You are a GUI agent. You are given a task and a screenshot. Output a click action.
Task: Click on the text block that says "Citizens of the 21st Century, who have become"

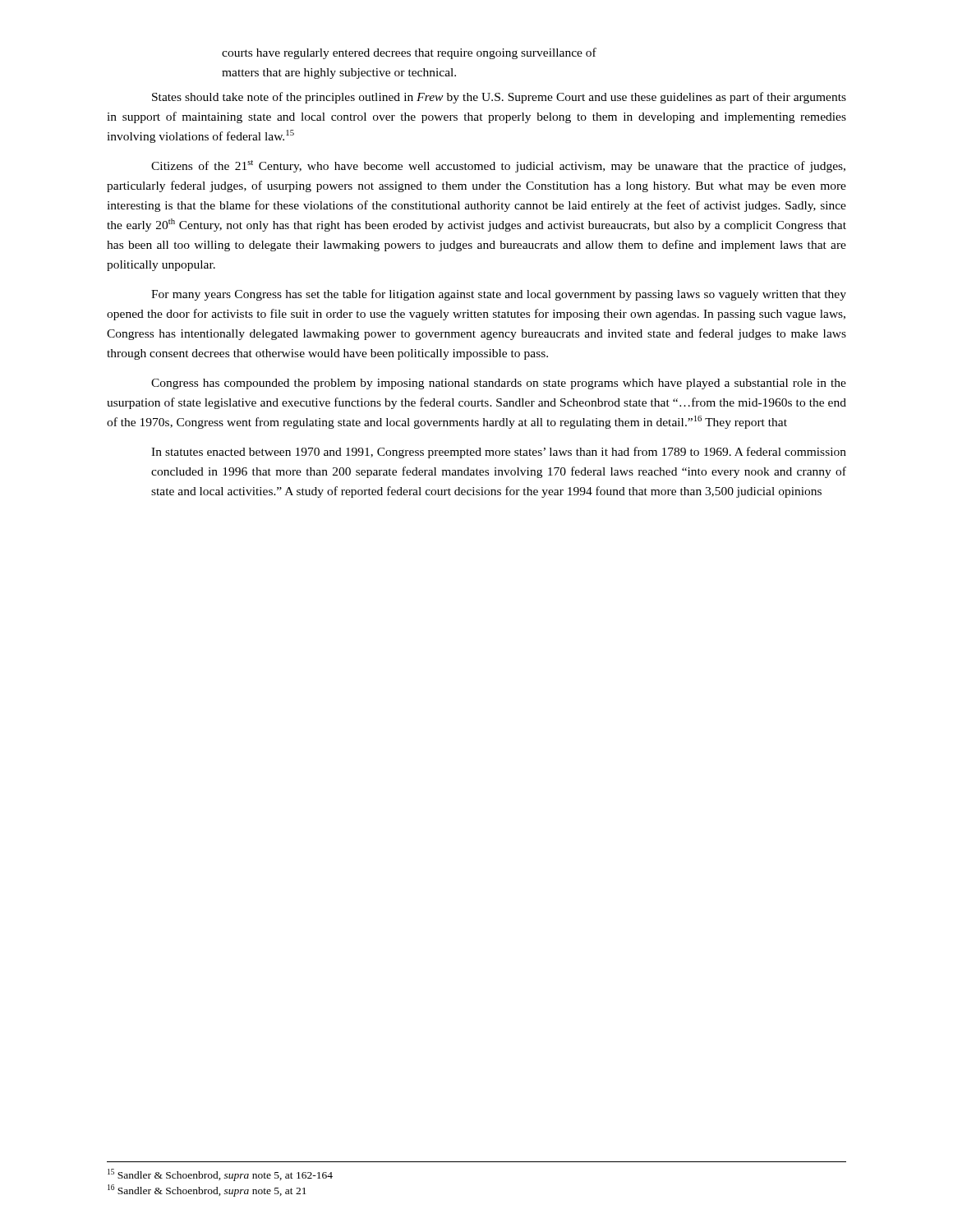point(476,214)
